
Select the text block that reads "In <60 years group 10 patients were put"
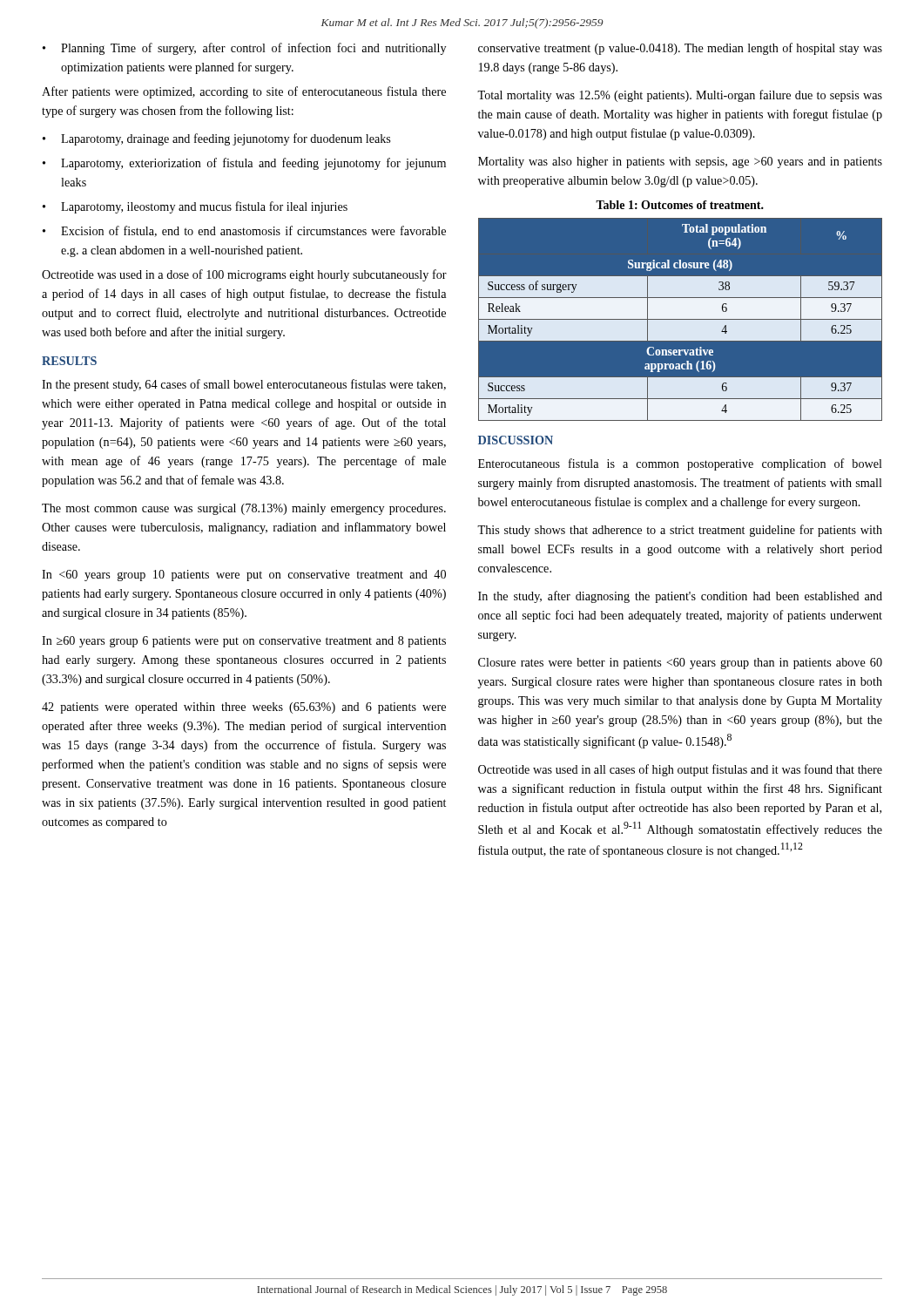point(244,593)
